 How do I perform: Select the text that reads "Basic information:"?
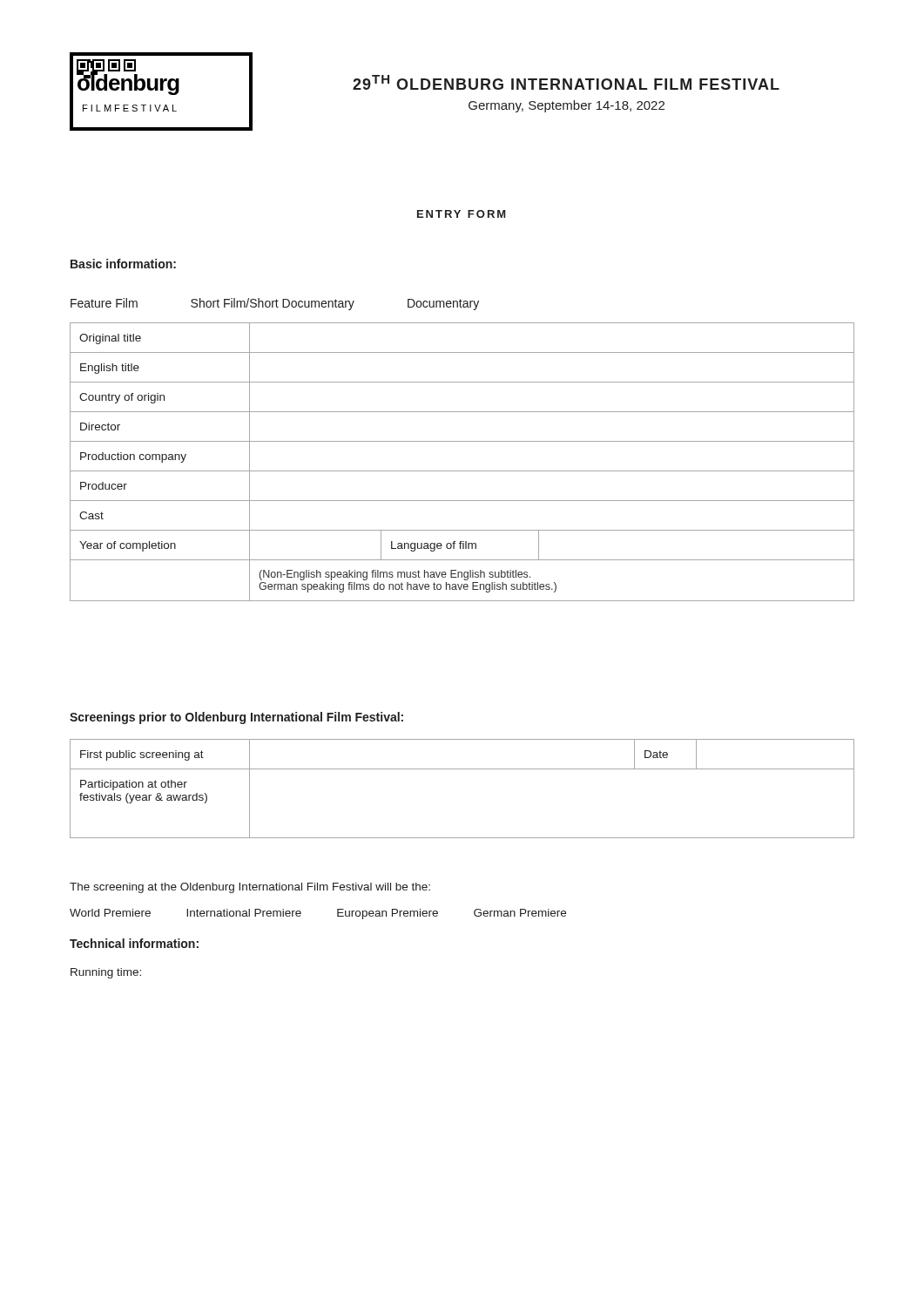click(123, 264)
